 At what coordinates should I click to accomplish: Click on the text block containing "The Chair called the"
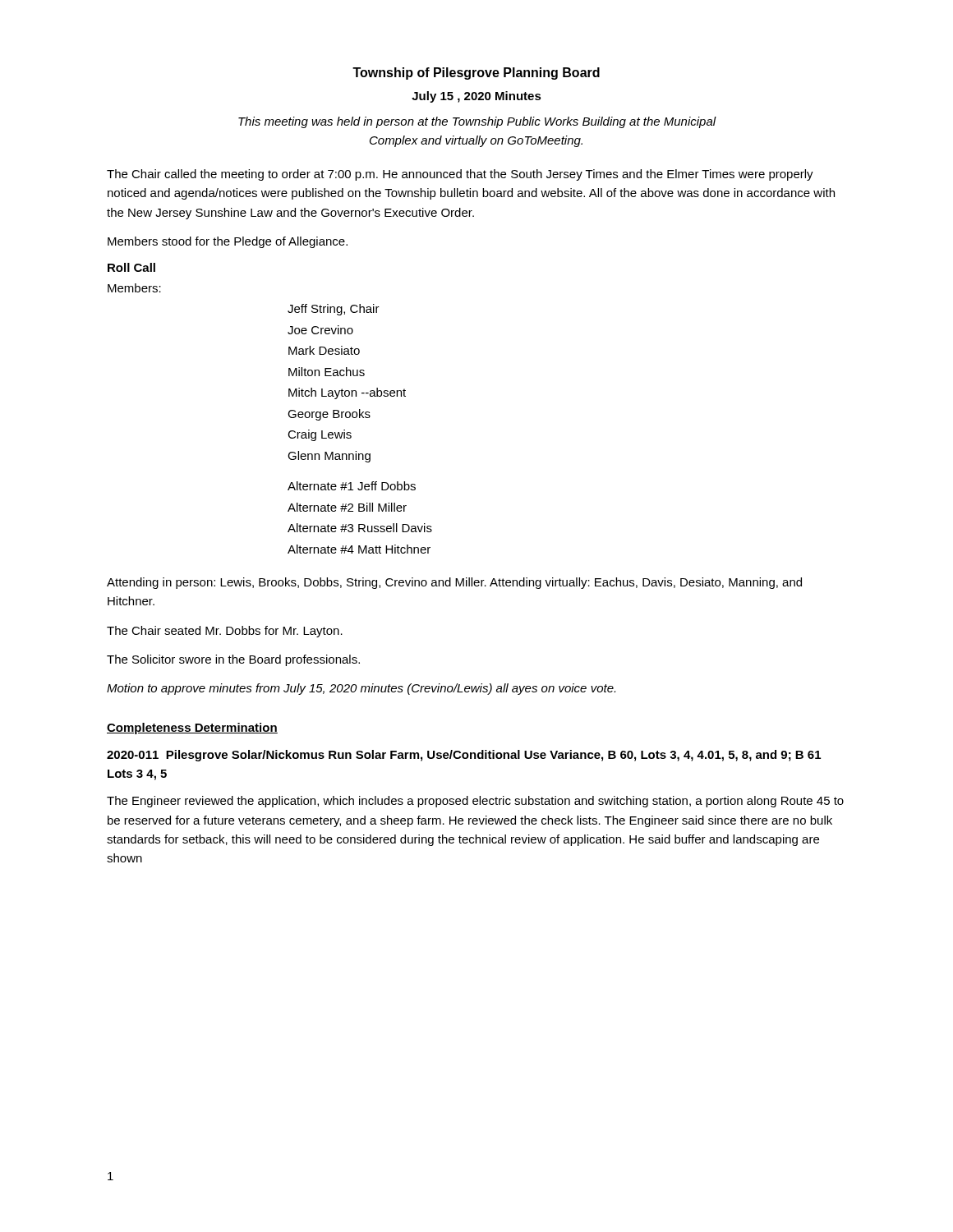coord(471,193)
